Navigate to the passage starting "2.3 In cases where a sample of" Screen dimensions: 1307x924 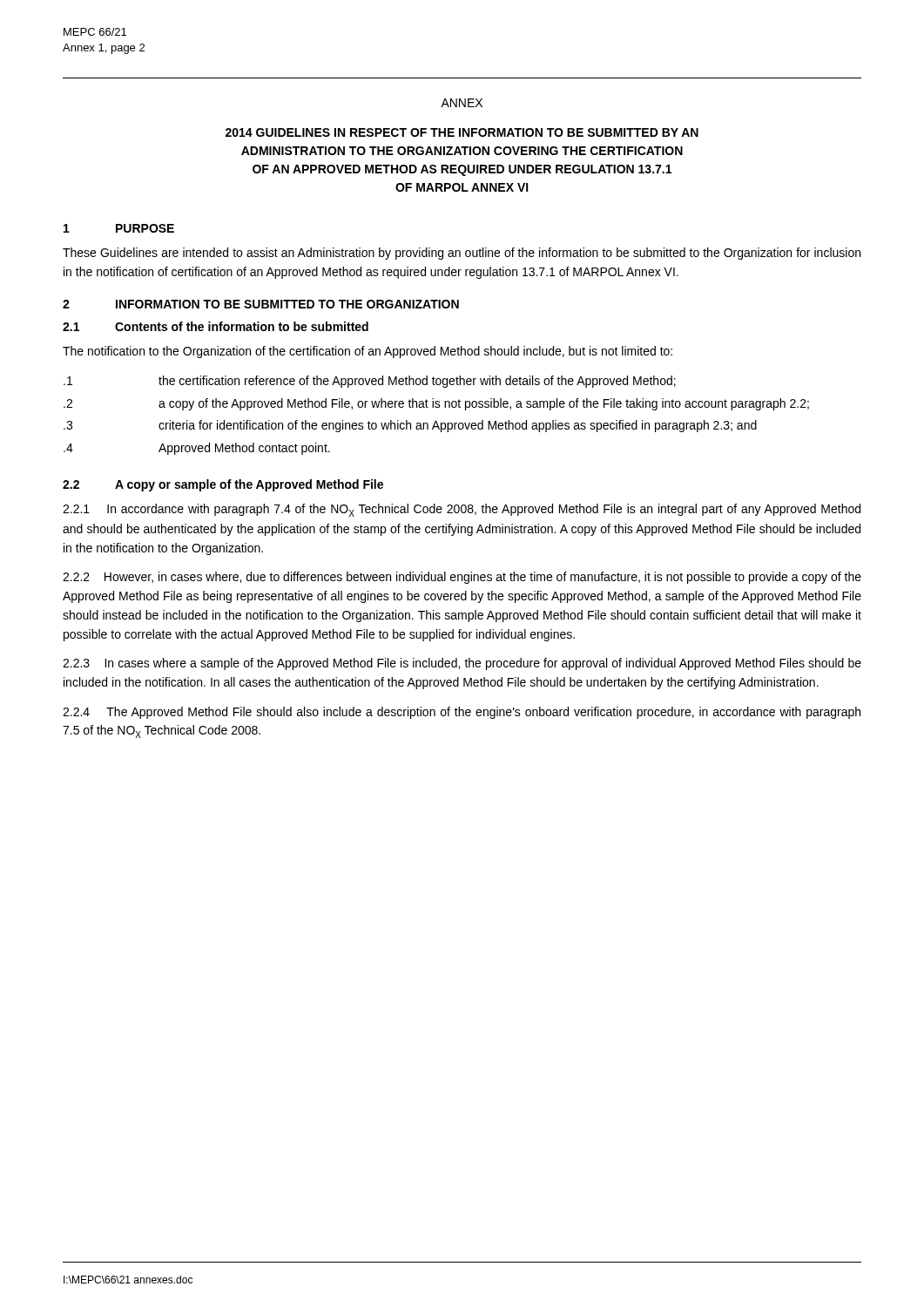coord(462,673)
